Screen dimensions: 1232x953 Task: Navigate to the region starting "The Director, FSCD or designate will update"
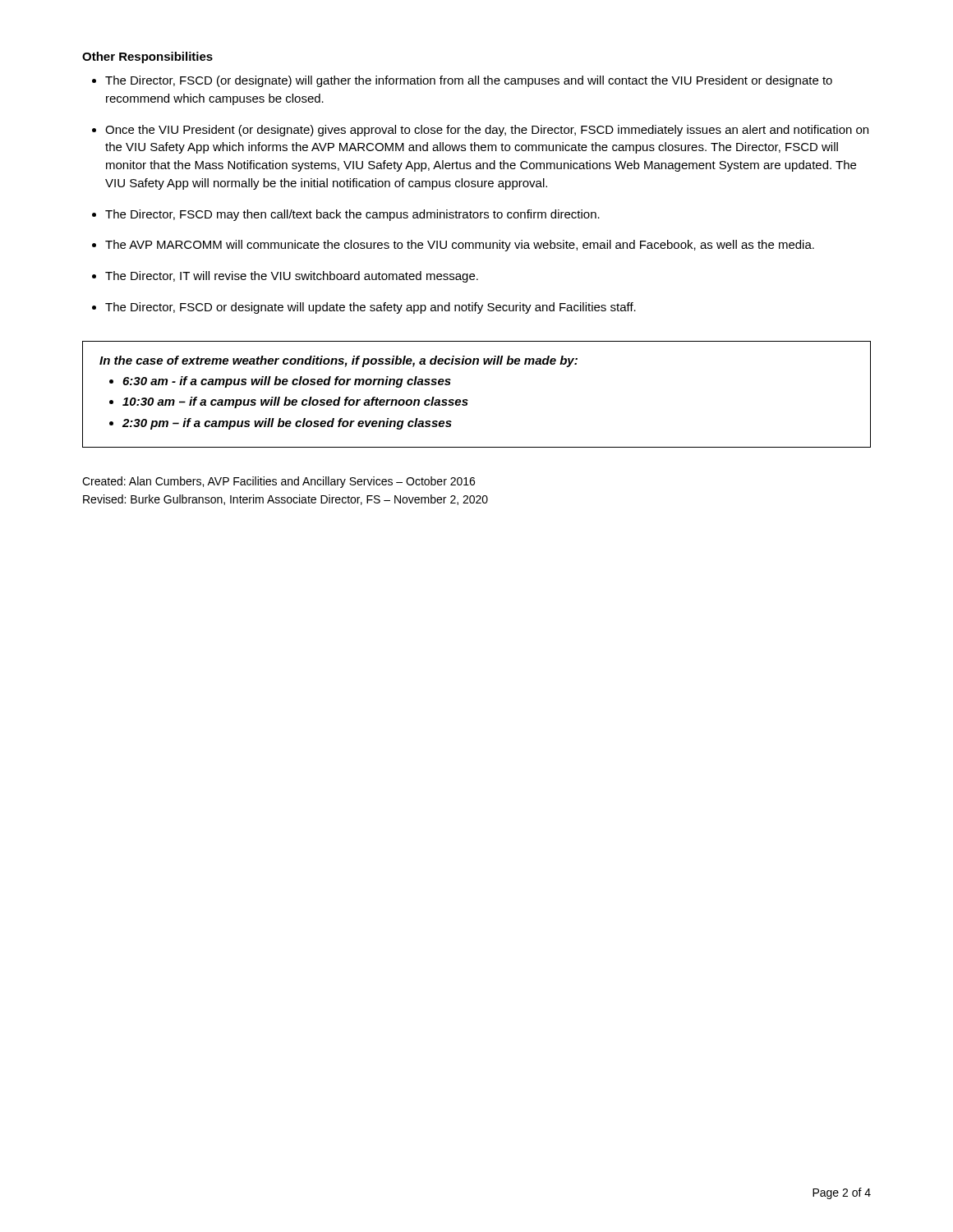click(x=488, y=307)
